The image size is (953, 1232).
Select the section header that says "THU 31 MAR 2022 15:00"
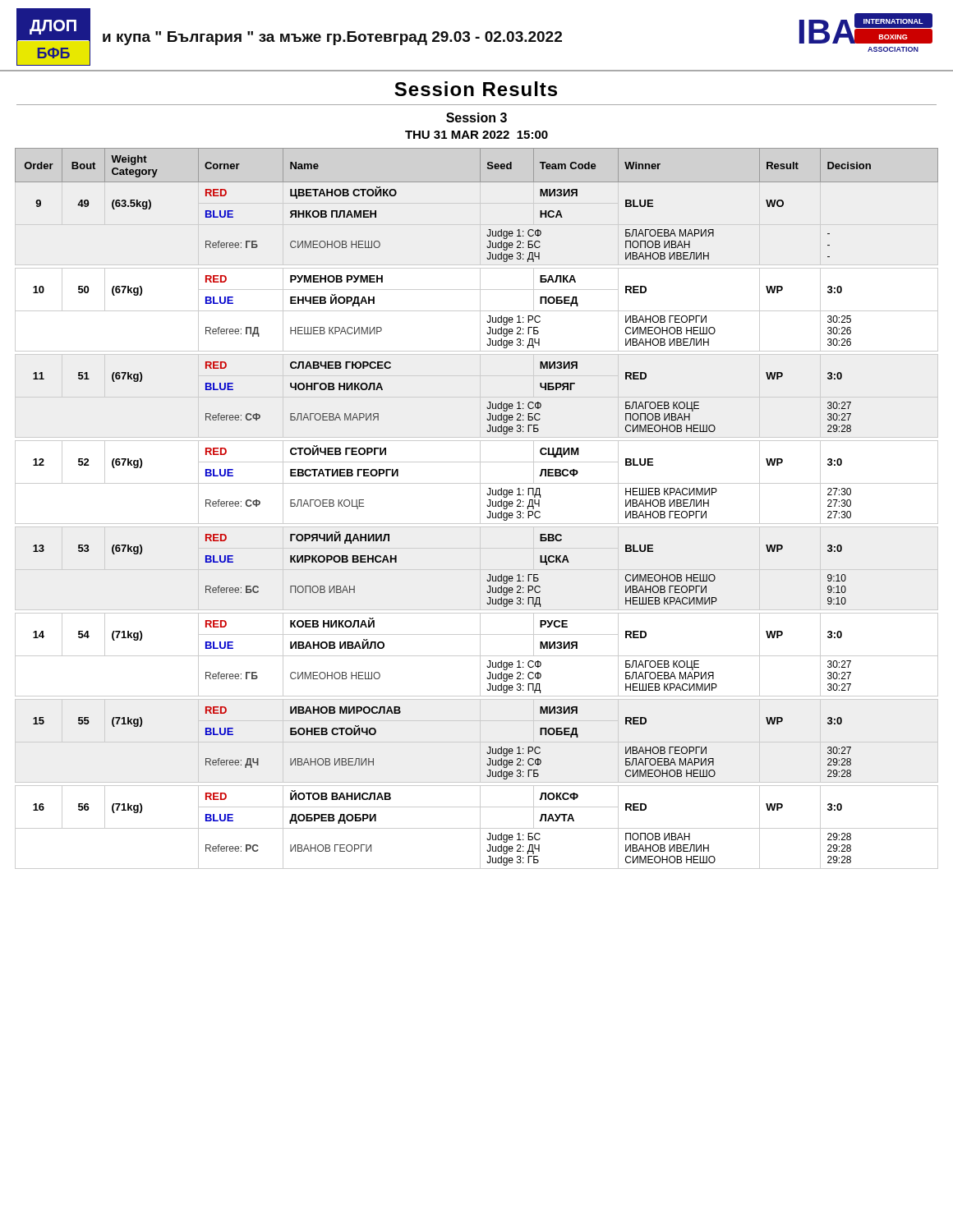coord(476,134)
